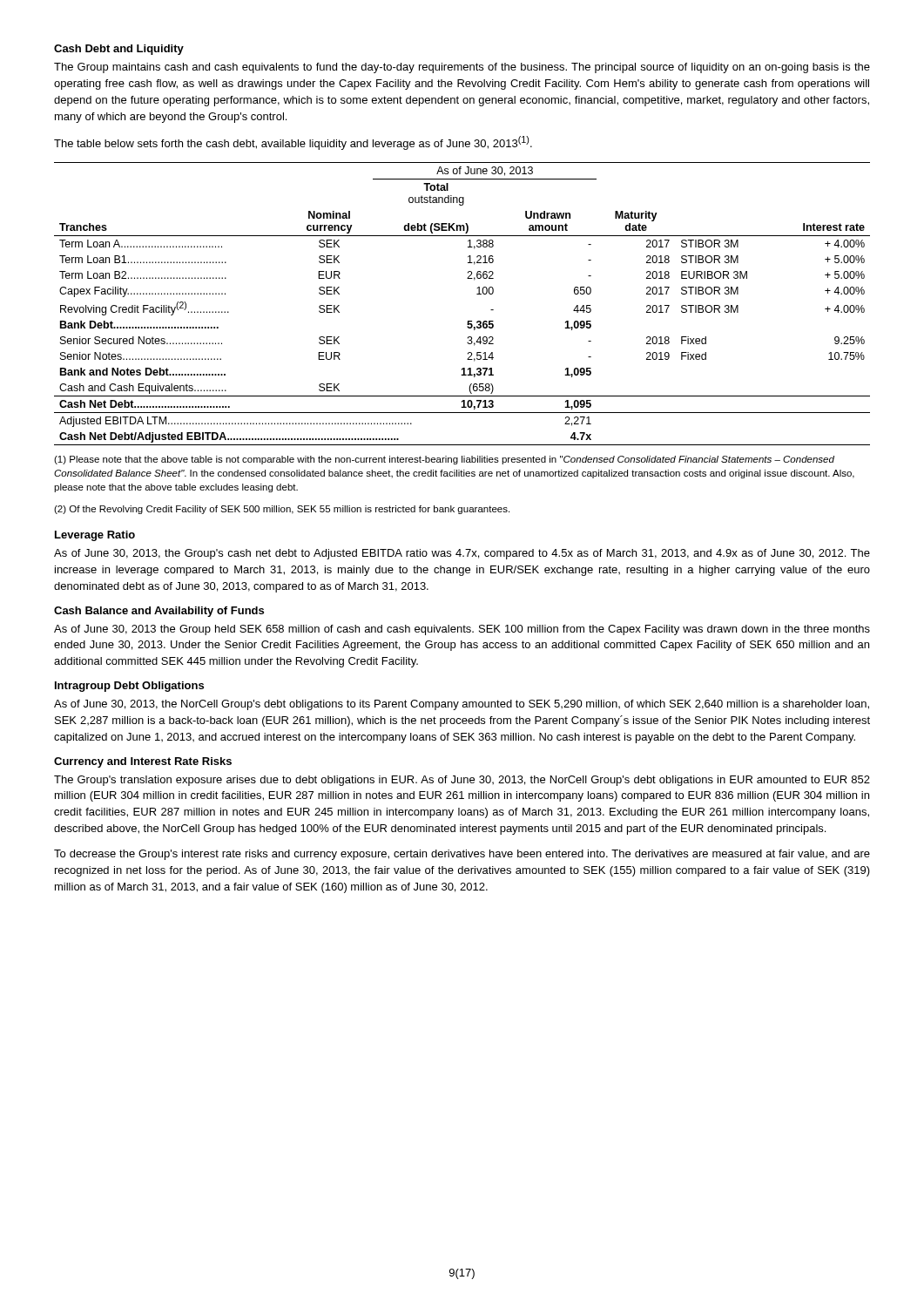Find the section header that reads "Intragroup Debt Obligations"
Viewport: 924px width, 1307px height.
click(129, 685)
